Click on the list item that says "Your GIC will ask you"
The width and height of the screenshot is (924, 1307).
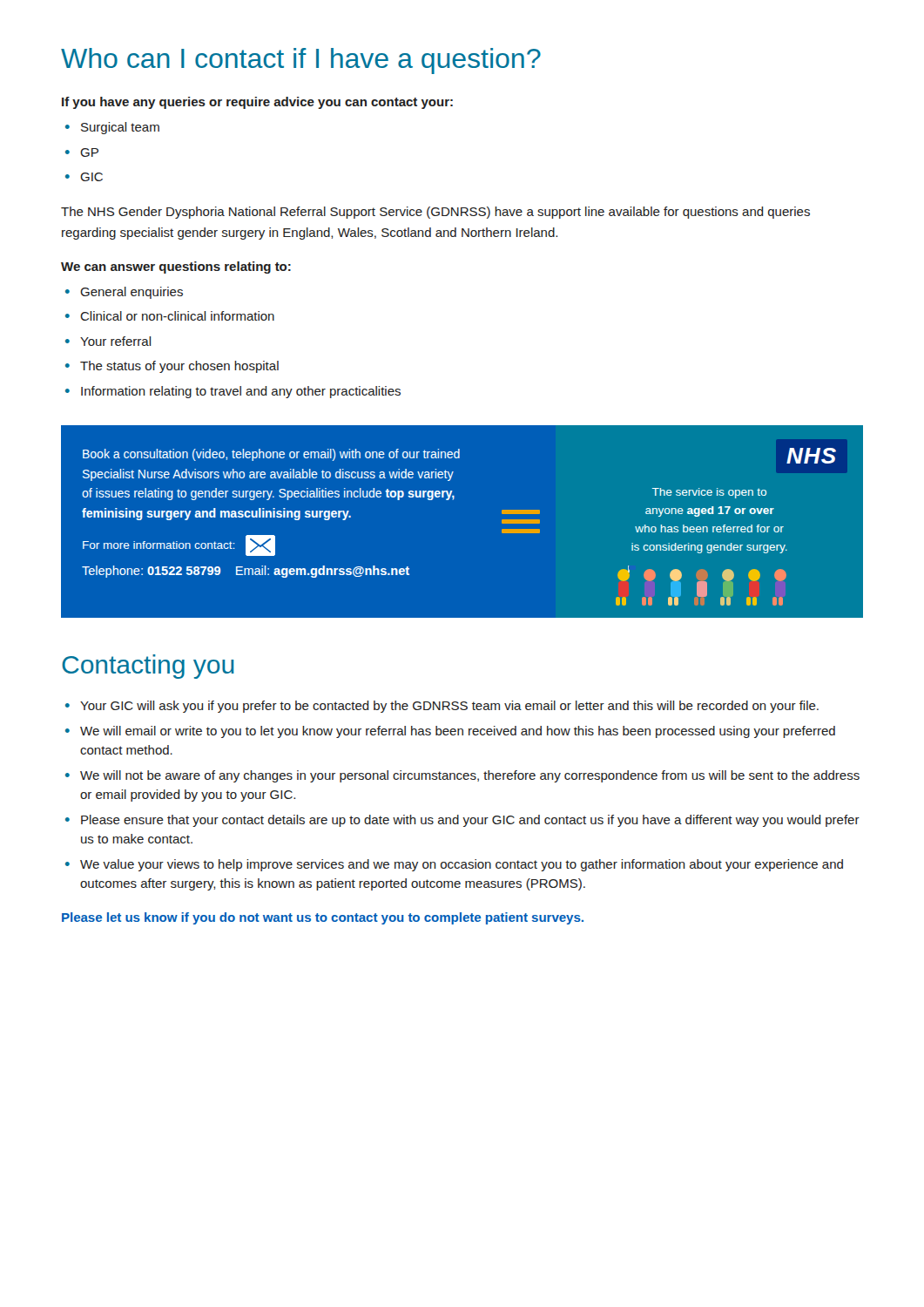(x=450, y=705)
